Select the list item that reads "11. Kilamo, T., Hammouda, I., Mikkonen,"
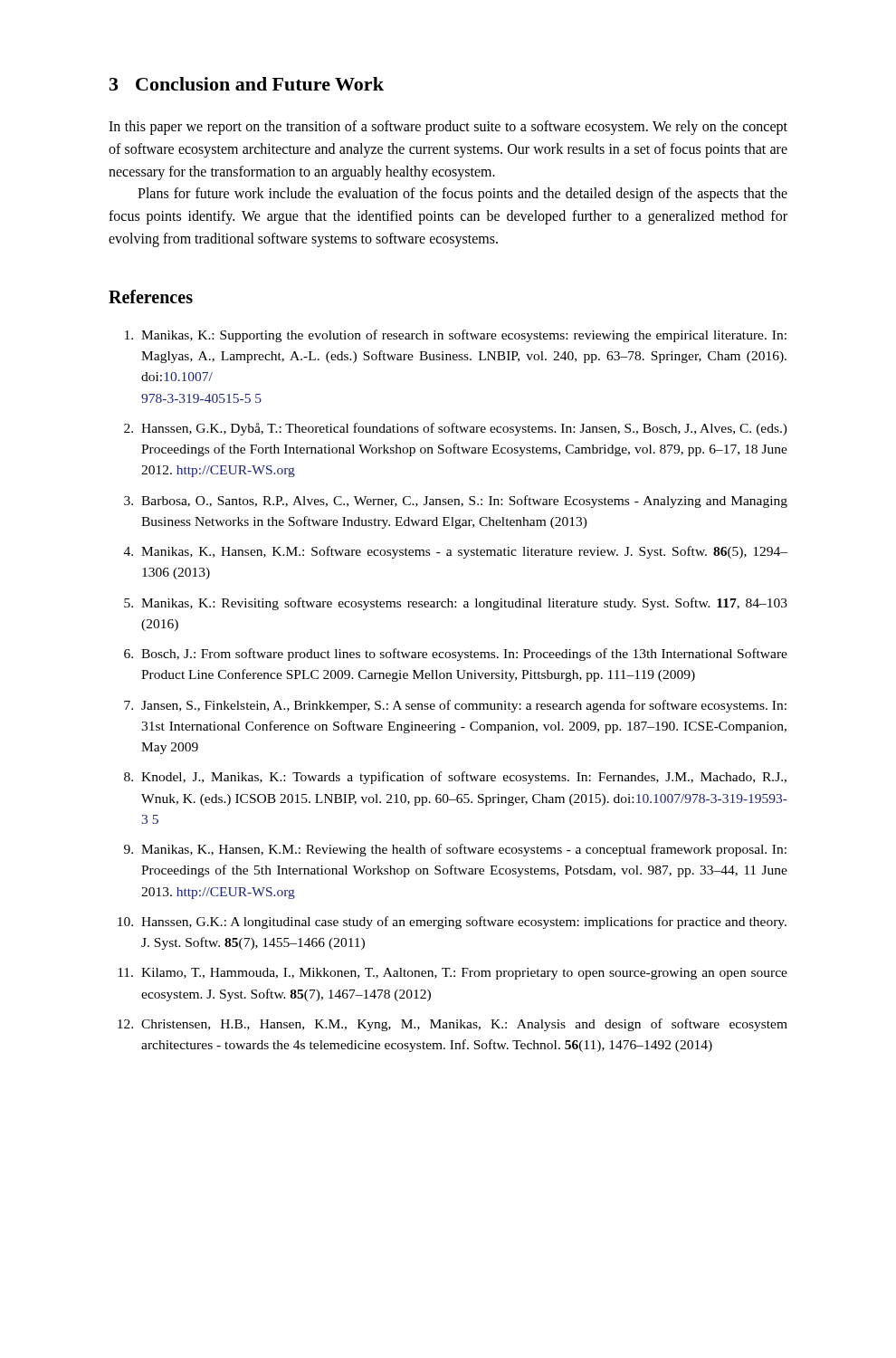The width and height of the screenshot is (896, 1358). pyautogui.click(x=448, y=983)
